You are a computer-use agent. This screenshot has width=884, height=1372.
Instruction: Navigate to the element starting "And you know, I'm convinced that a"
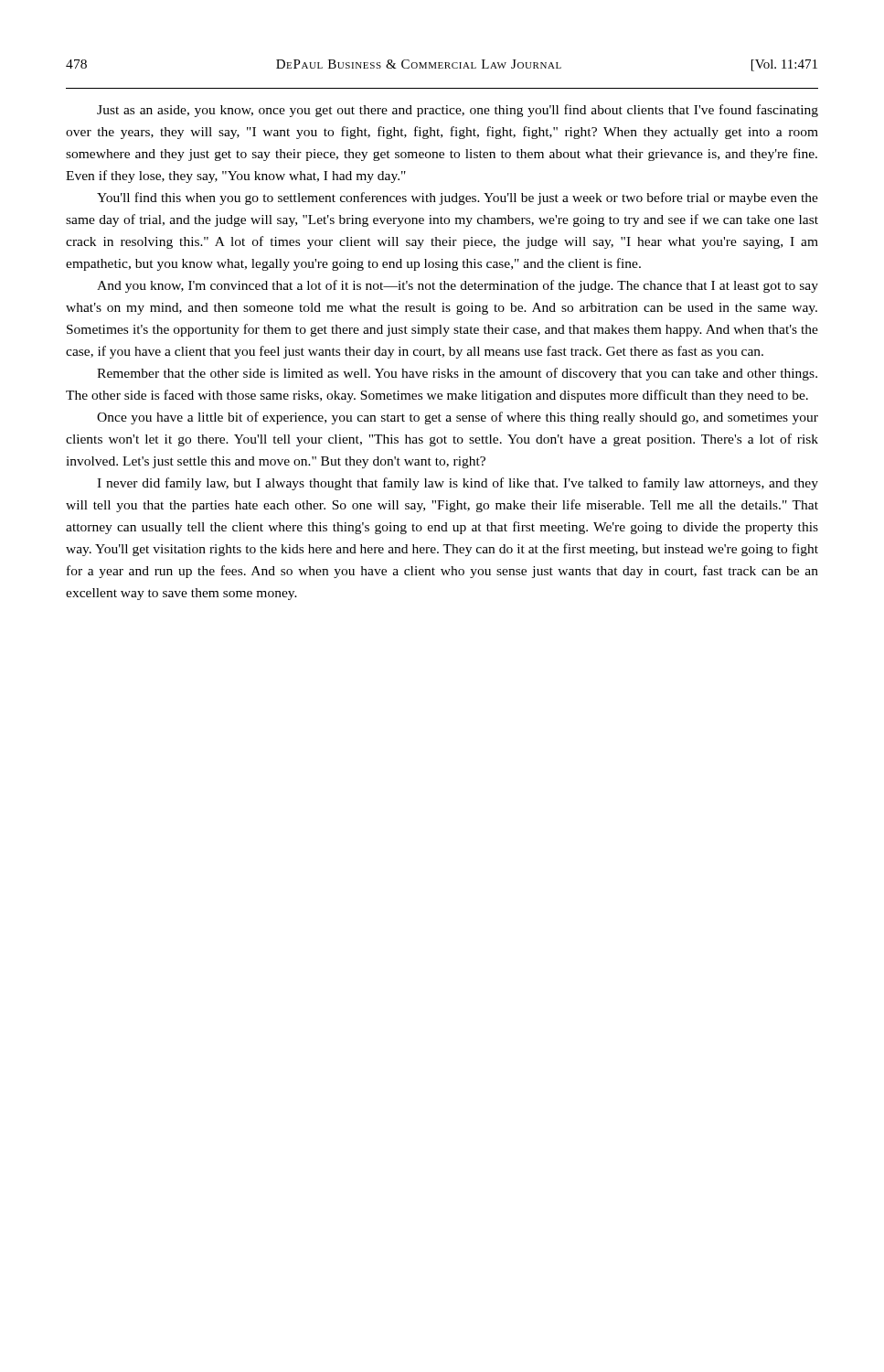[x=442, y=318]
